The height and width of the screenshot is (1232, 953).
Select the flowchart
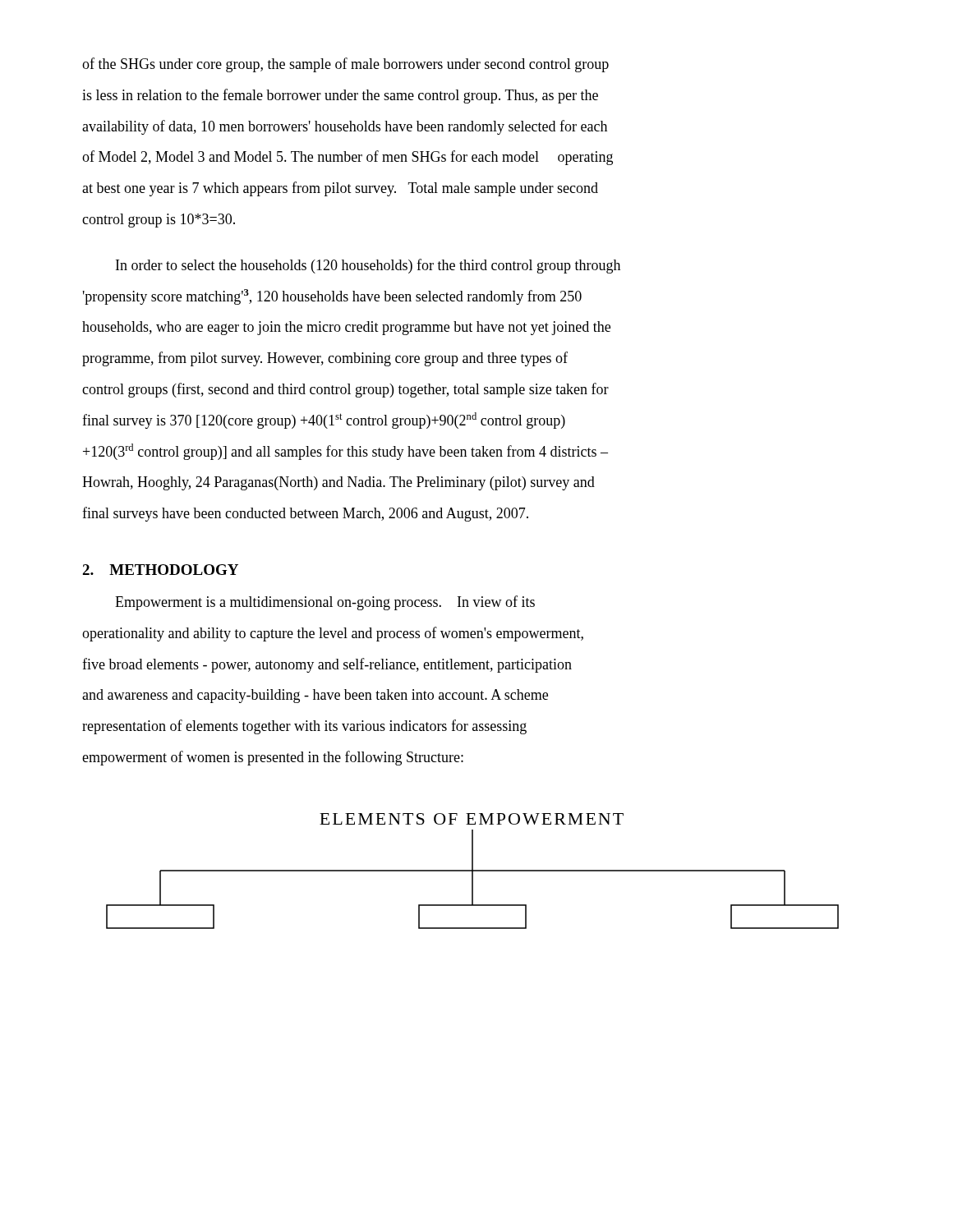(x=472, y=864)
